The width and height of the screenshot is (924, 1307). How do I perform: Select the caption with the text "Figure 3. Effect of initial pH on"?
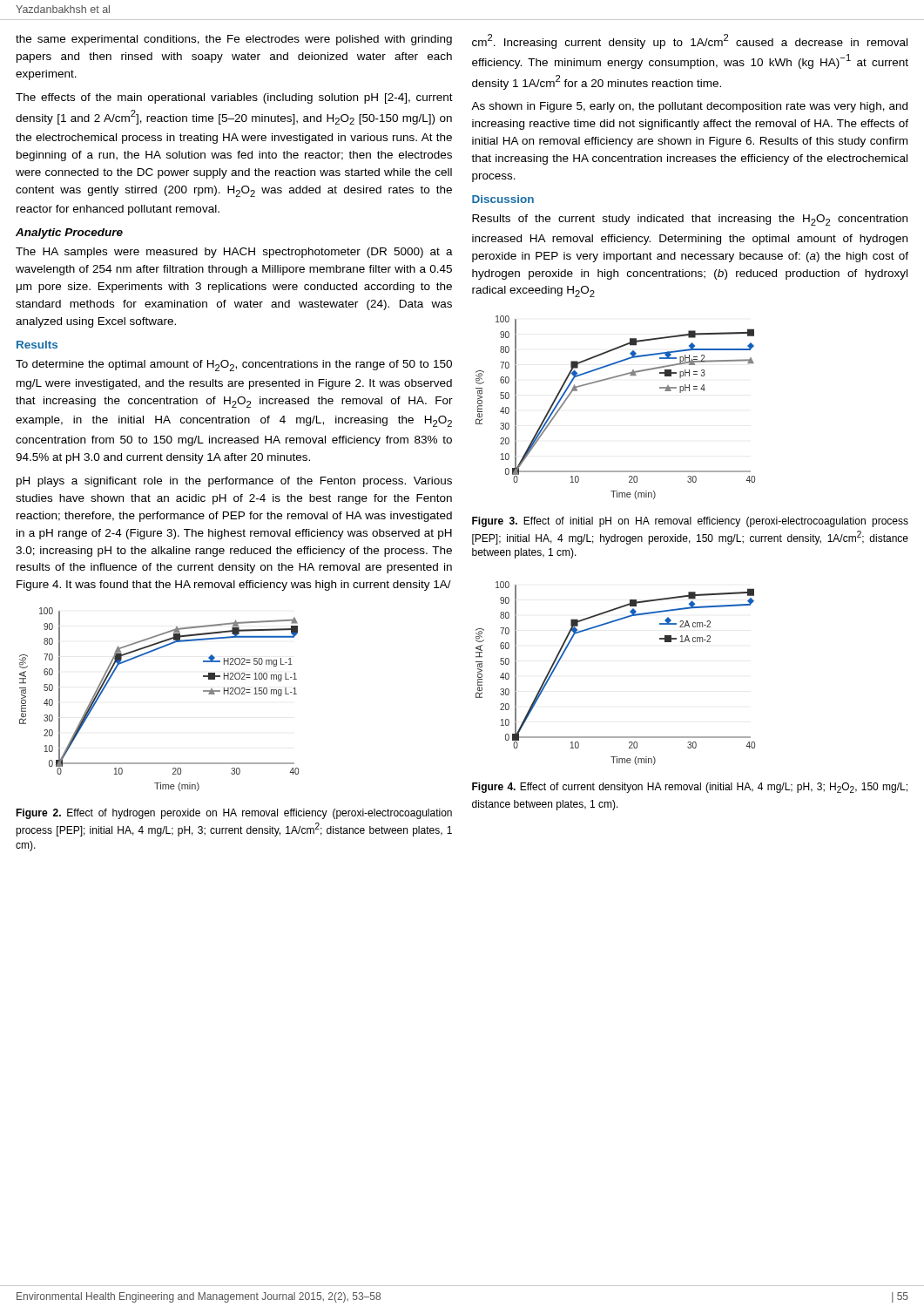[x=690, y=537]
